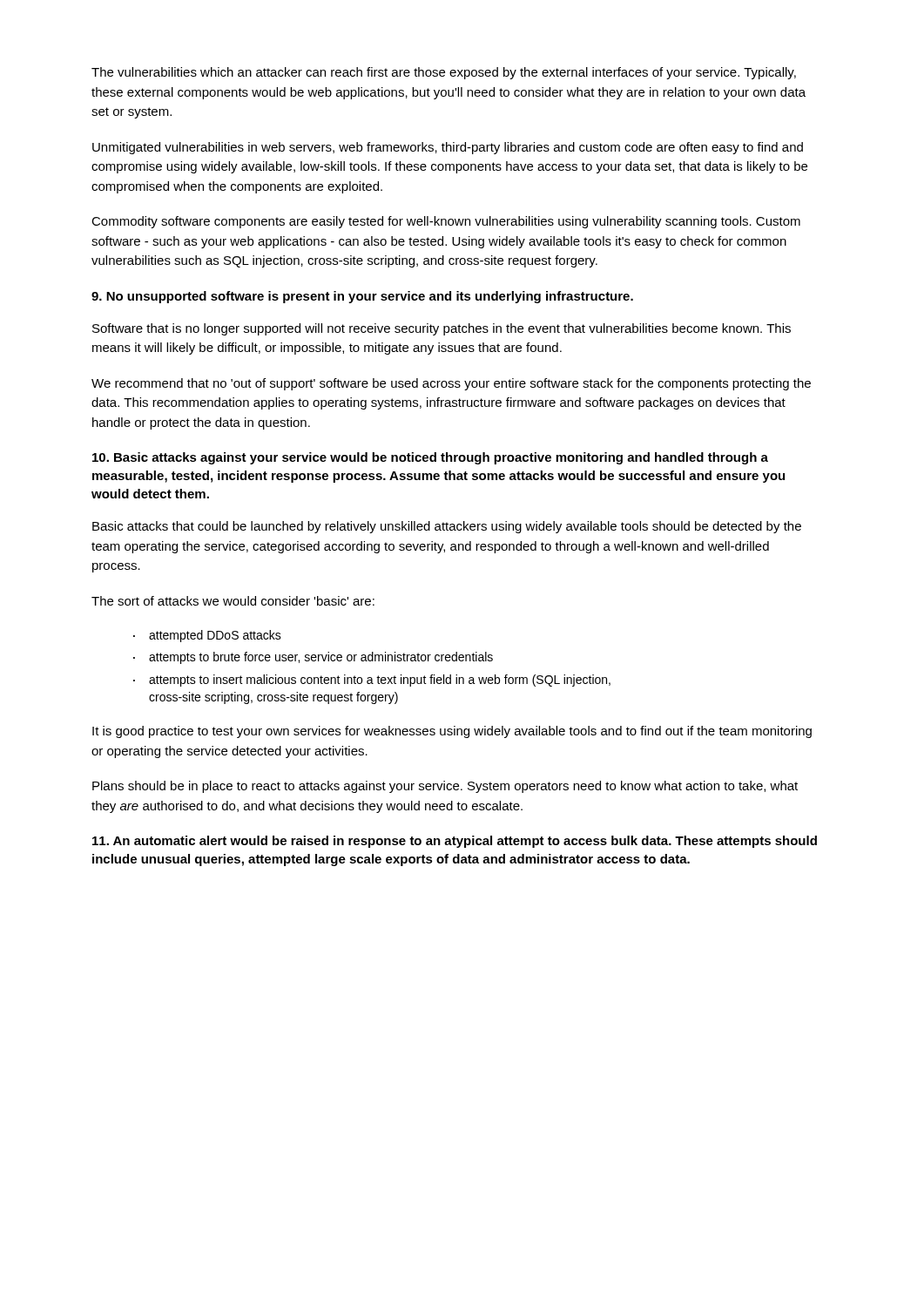Point to the block beginning "• attempts to insert malicious content"
Image resolution: width=924 pixels, height=1307 pixels.
(473, 688)
